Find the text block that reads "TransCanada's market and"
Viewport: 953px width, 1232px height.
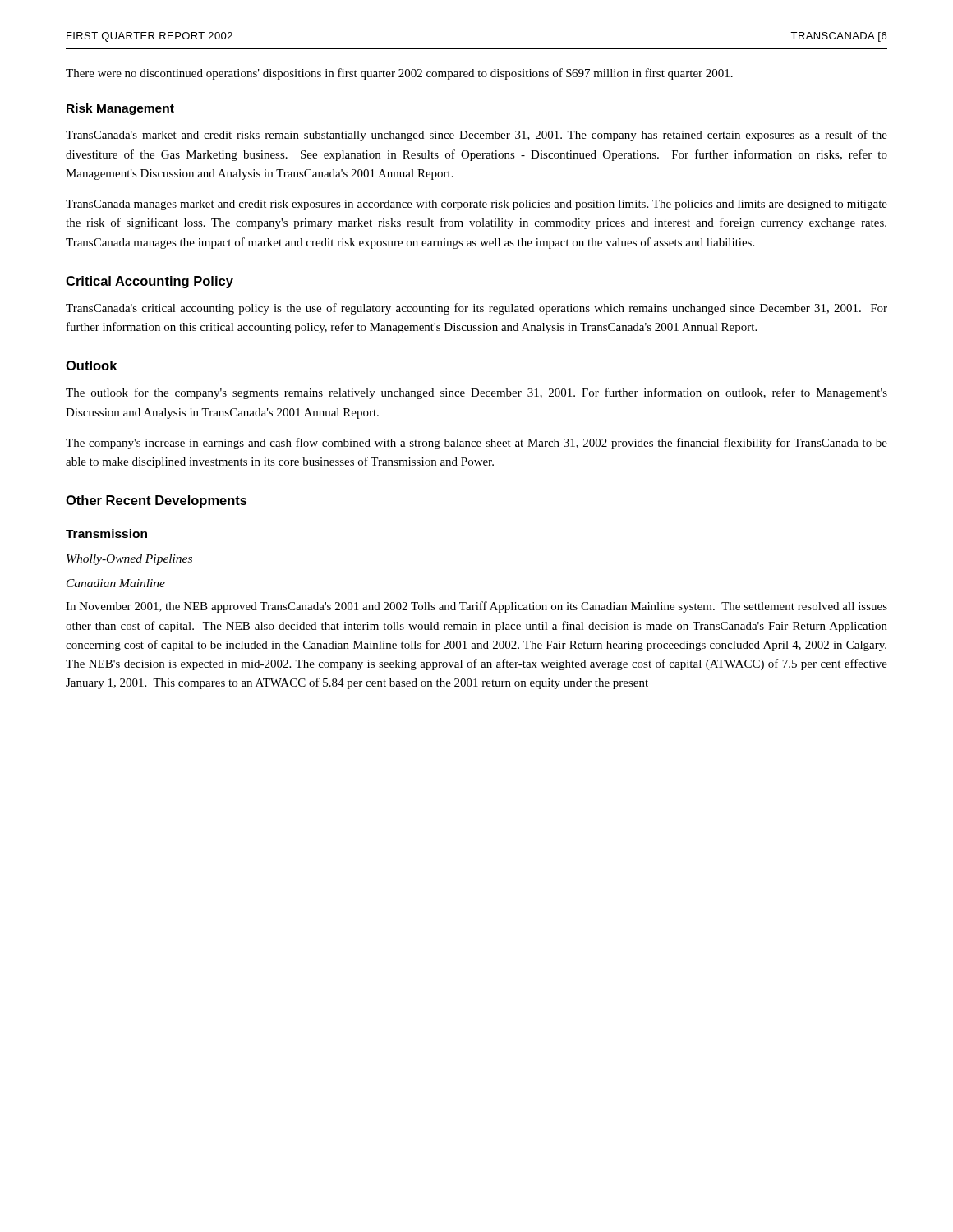[x=476, y=154]
